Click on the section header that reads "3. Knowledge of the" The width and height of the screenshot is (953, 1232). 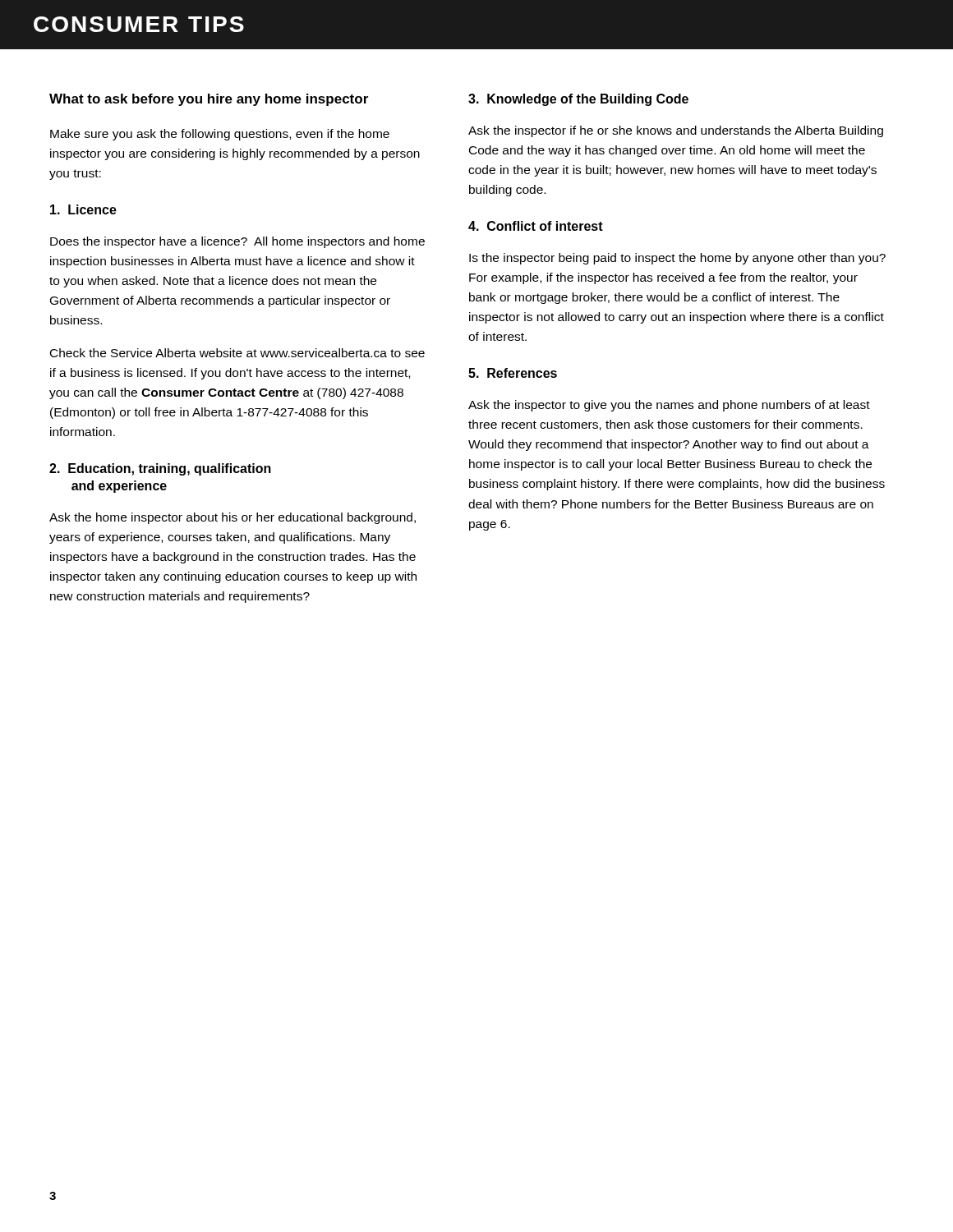678,99
